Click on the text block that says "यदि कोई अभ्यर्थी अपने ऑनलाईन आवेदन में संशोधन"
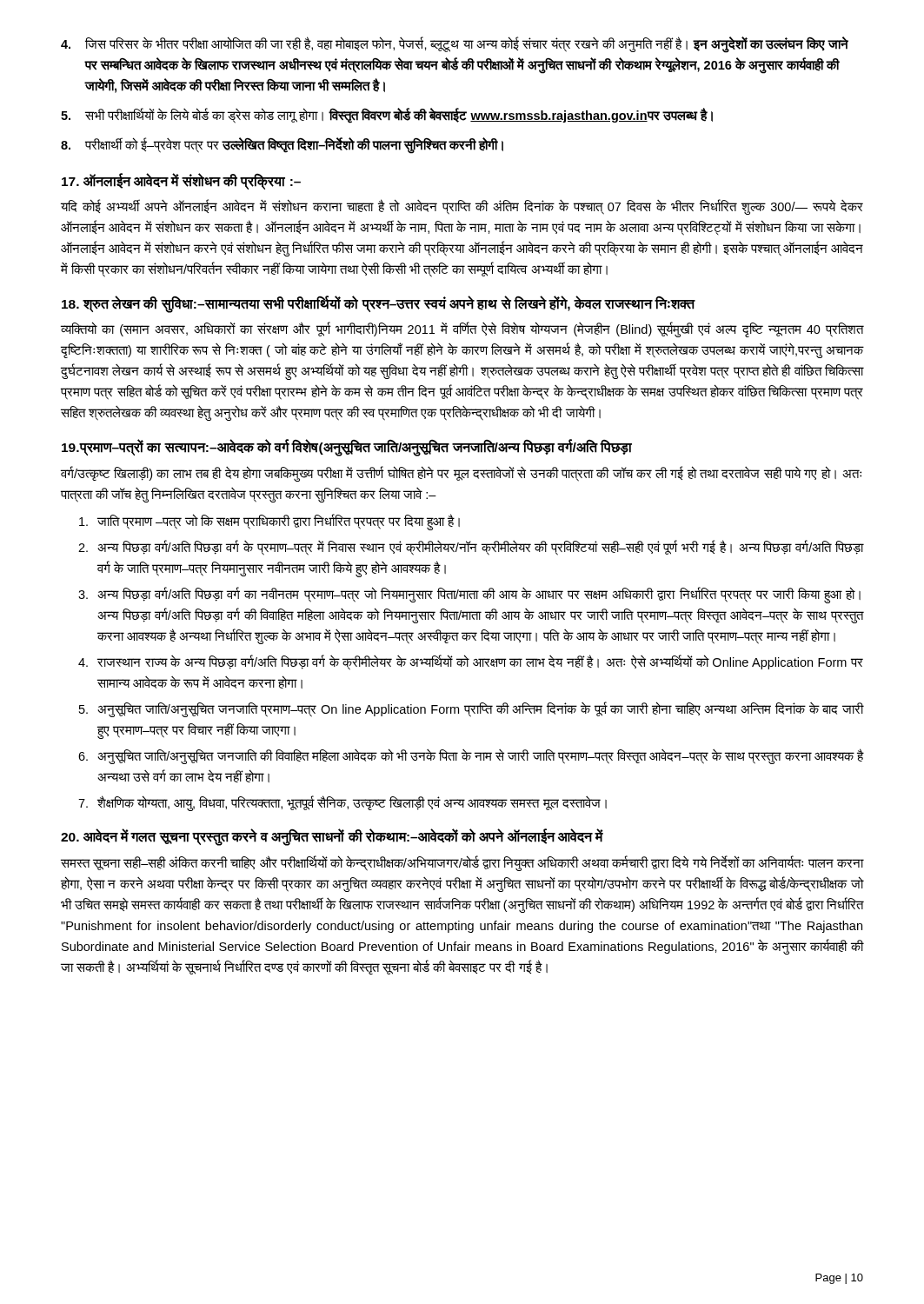This screenshot has width=924, height=1304. 462,238
